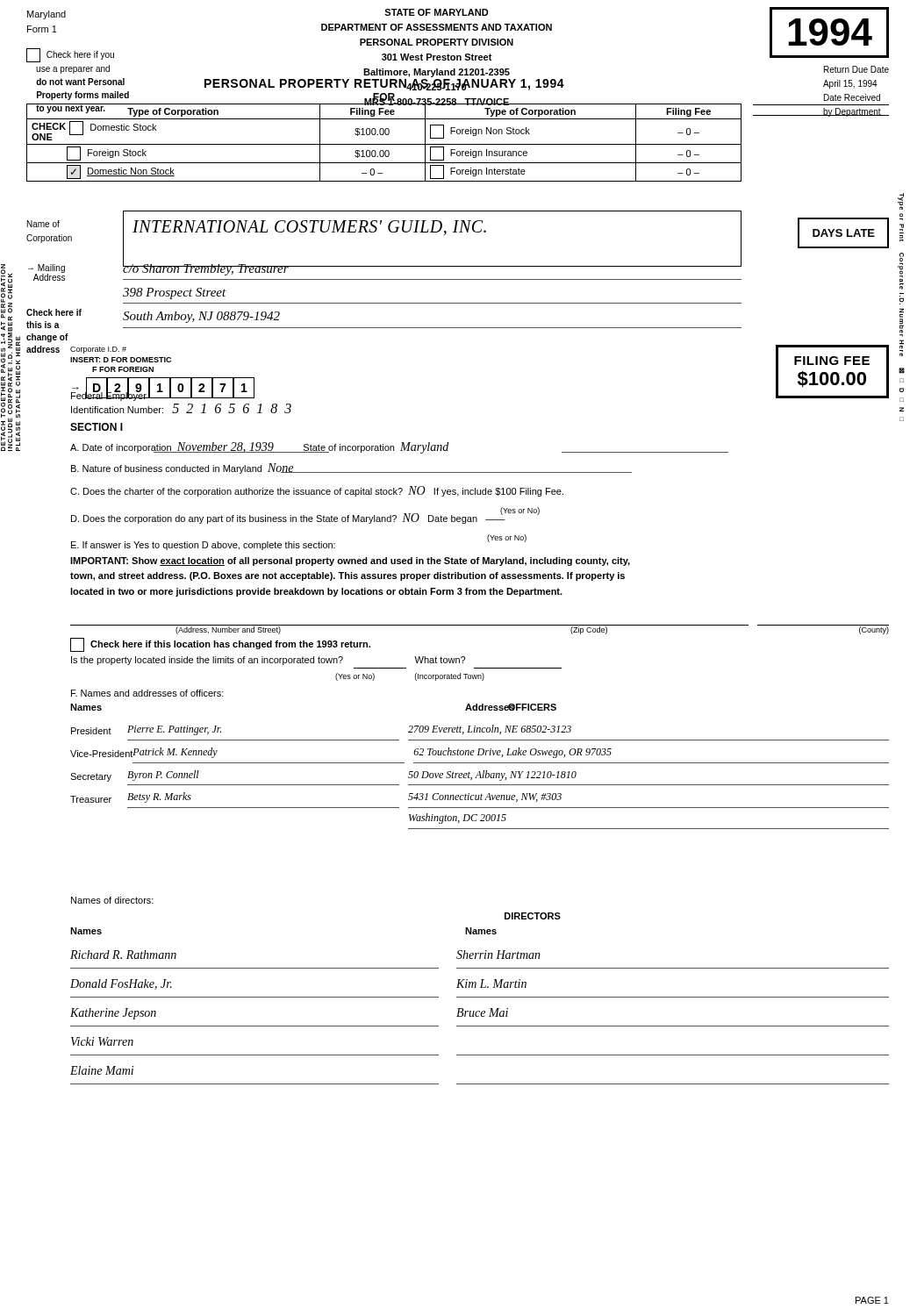The height and width of the screenshot is (1316, 917).
Task: Select the text block starting "Name ofCorporation"
Action: pyautogui.click(x=49, y=231)
